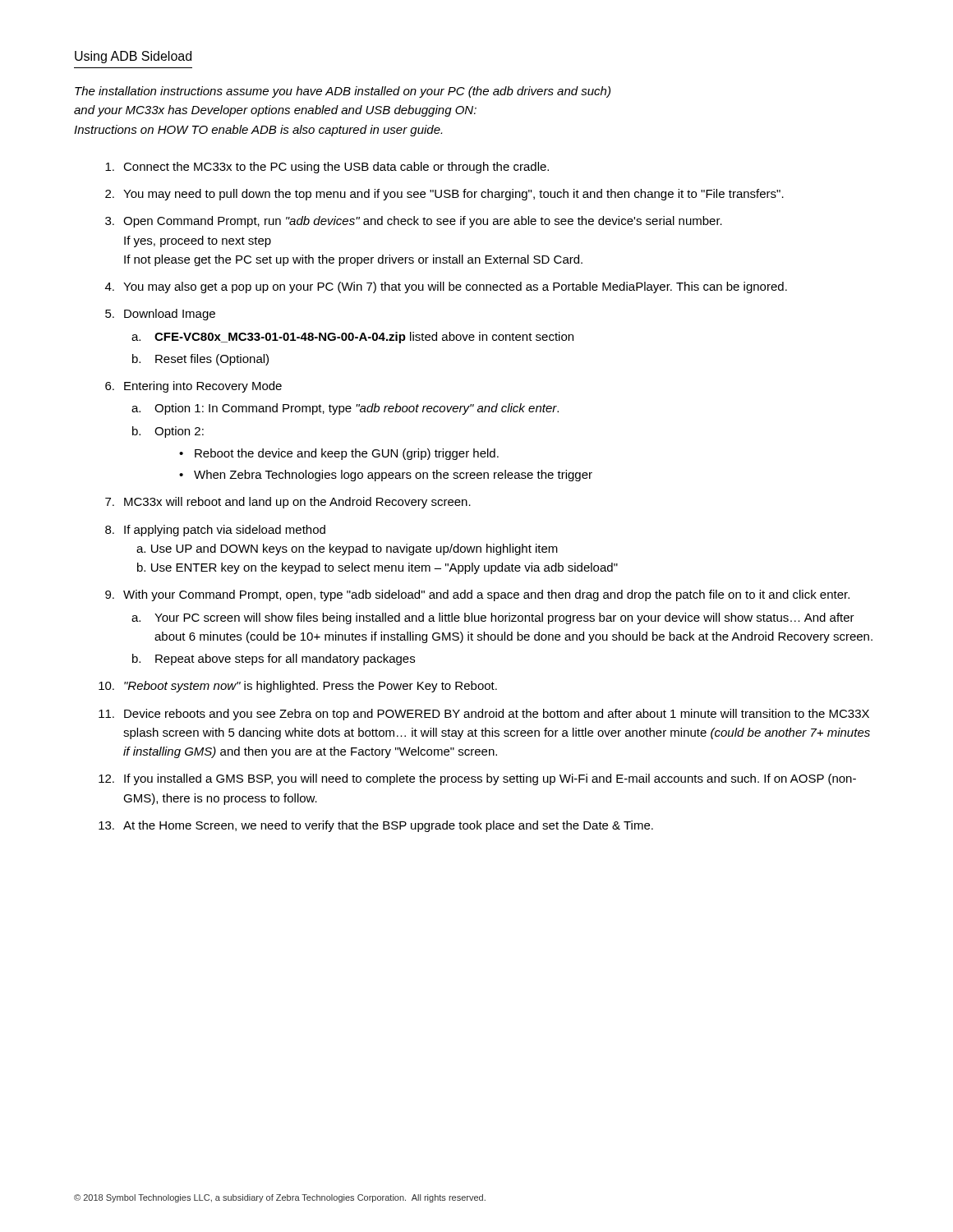The image size is (953, 1232).
Task: Navigate to the text block starting "Device reboots and you see Zebra"
Action: 497,732
